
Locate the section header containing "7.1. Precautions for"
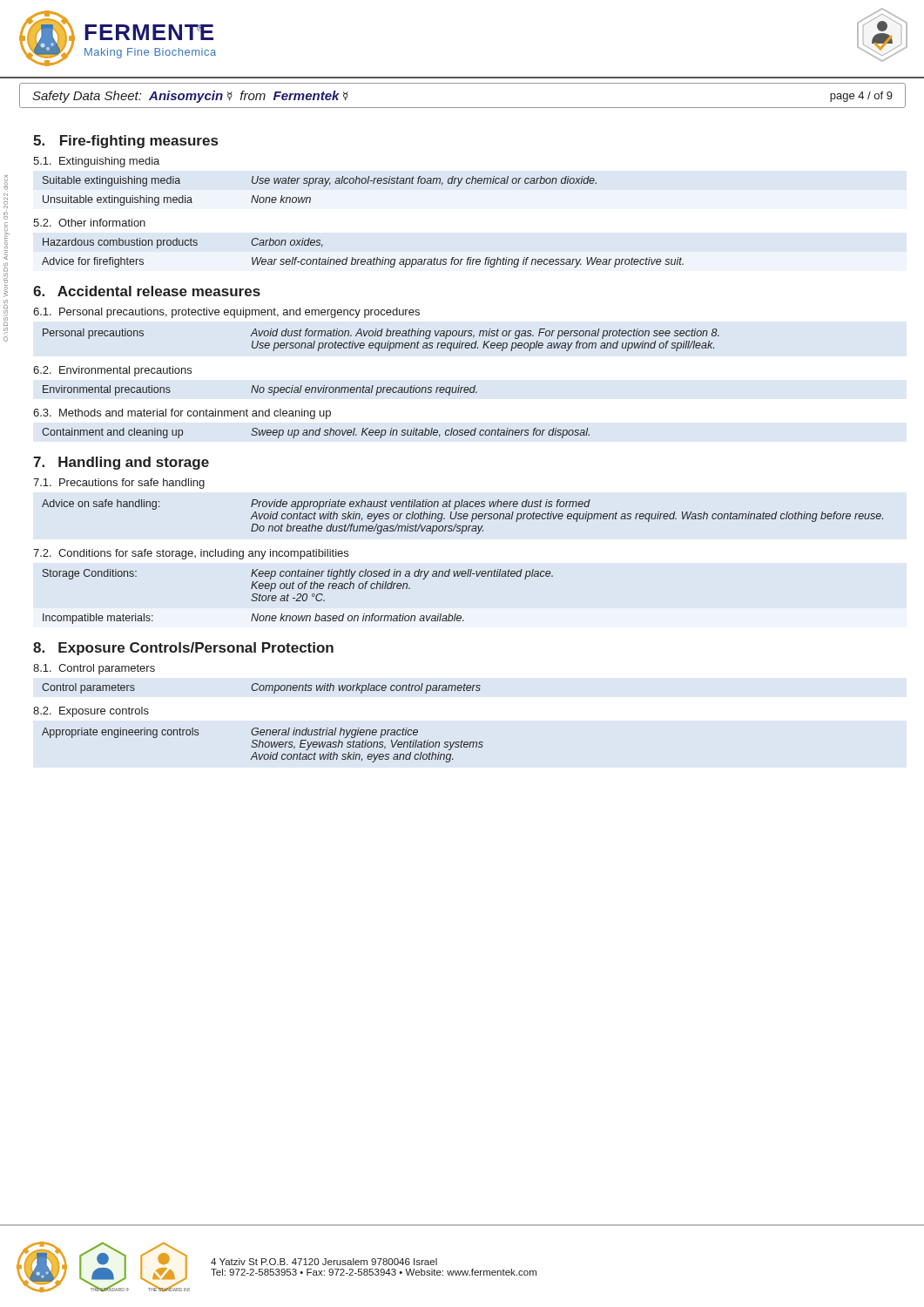119,482
